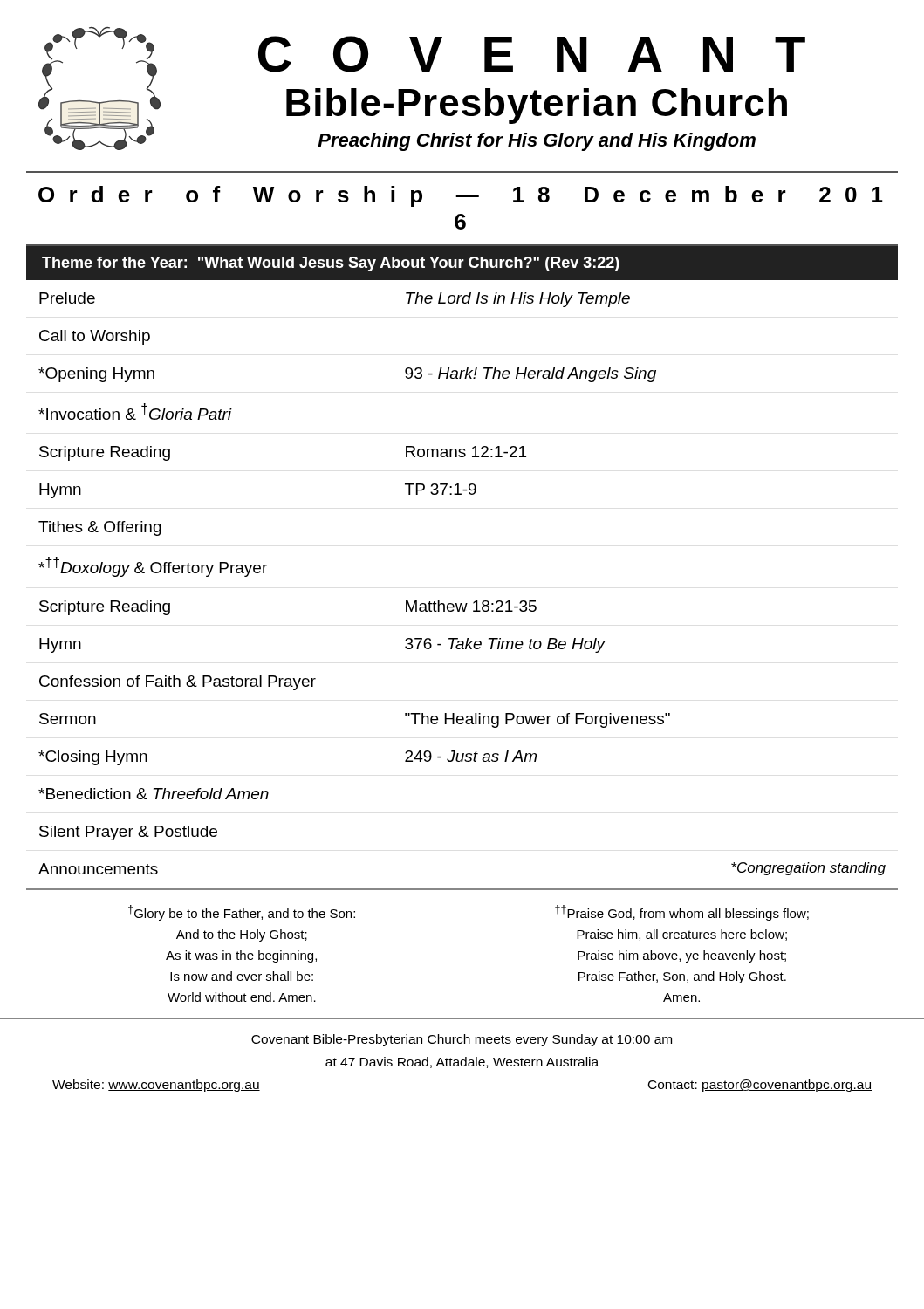924x1309 pixels.
Task: Select the title
Action: [462, 89]
